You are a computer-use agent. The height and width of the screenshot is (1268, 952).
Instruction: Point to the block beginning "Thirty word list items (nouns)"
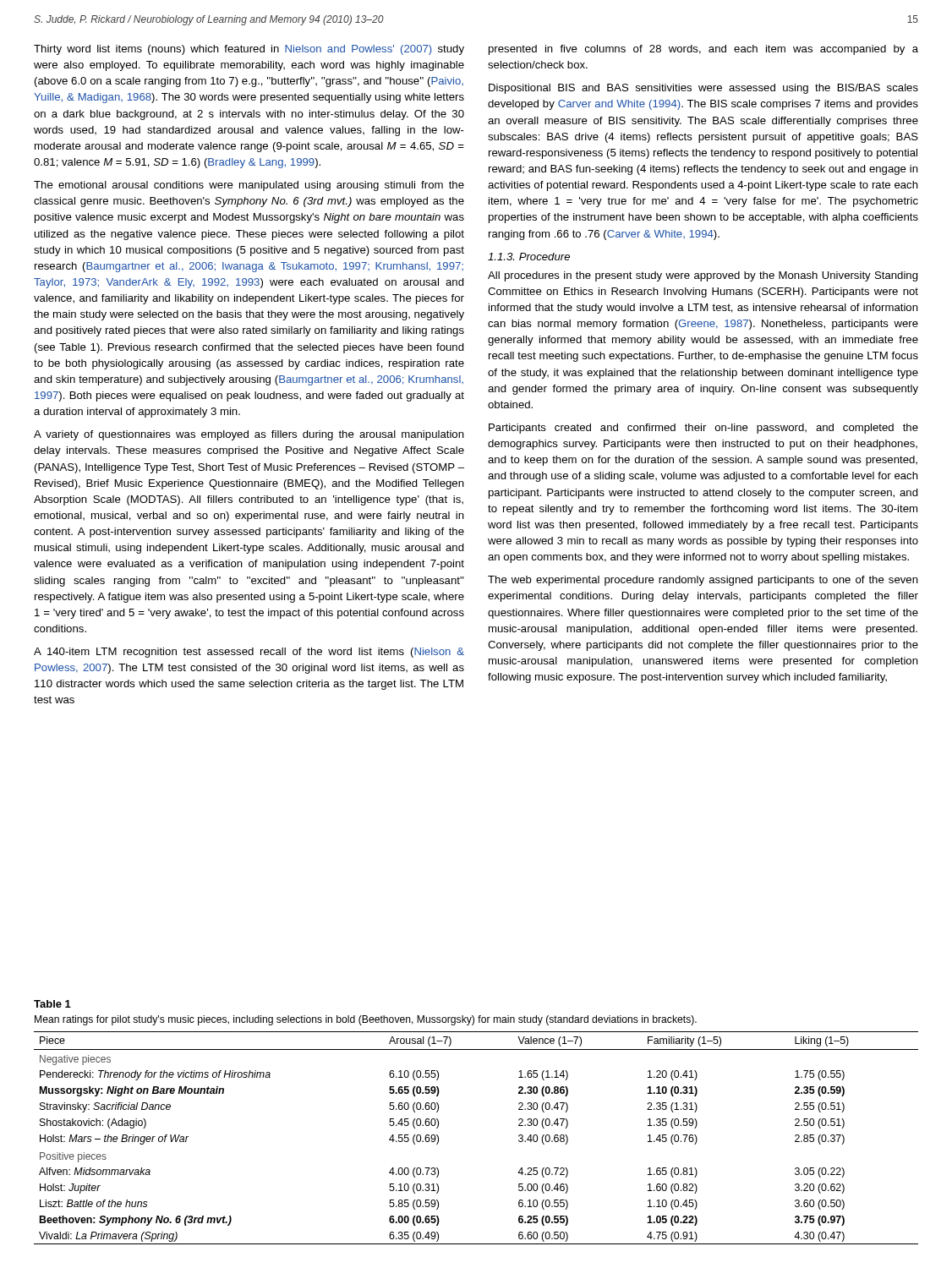(249, 105)
